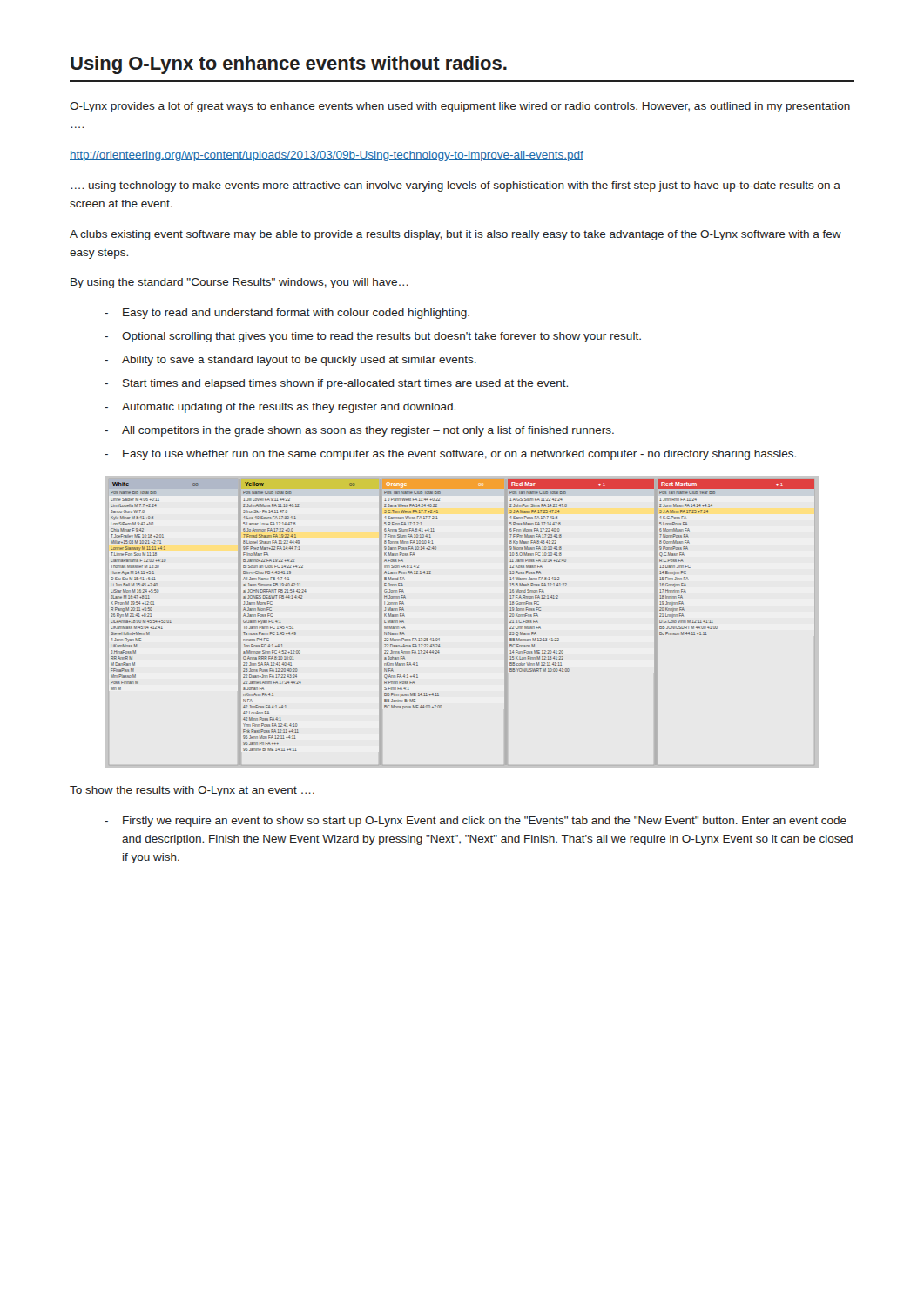This screenshot has height=1307, width=924.
Task: Point to the block beginning "-Start times and elapsed times shown if"
Action: 337,384
